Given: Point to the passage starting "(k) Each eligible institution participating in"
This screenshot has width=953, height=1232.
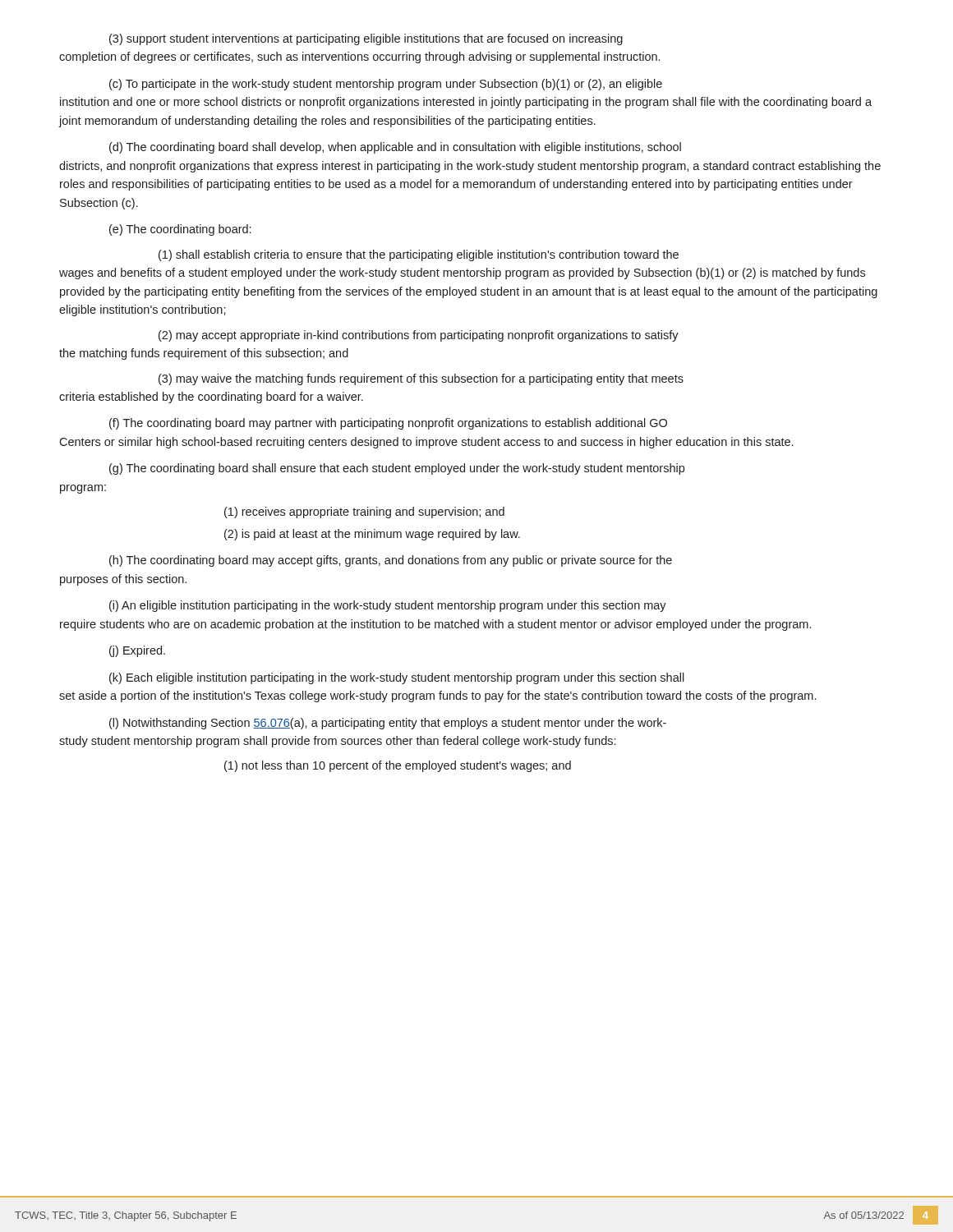Looking at the screenshot, I should (476, 685).
